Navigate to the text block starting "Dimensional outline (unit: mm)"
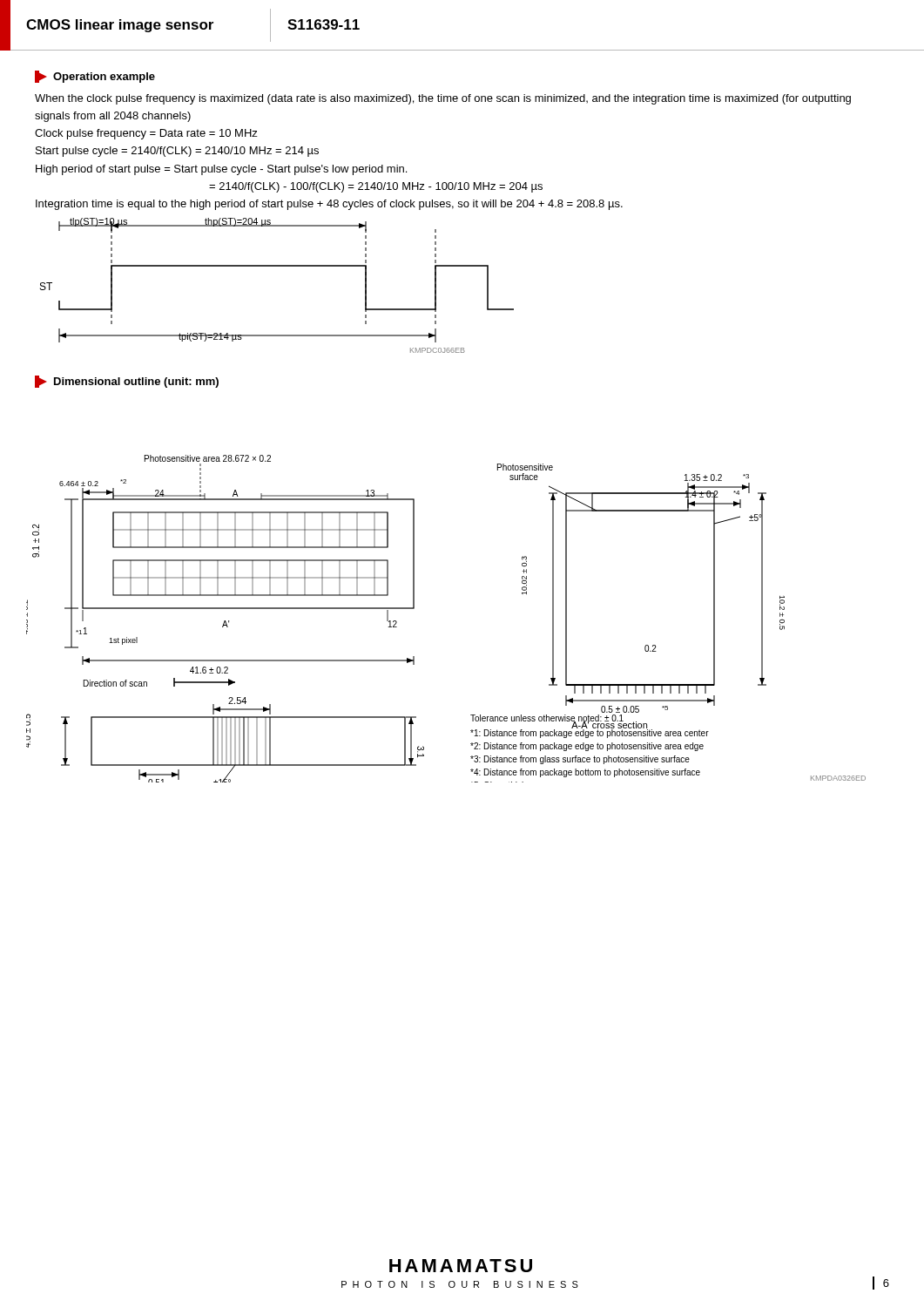 pos(127,381)
